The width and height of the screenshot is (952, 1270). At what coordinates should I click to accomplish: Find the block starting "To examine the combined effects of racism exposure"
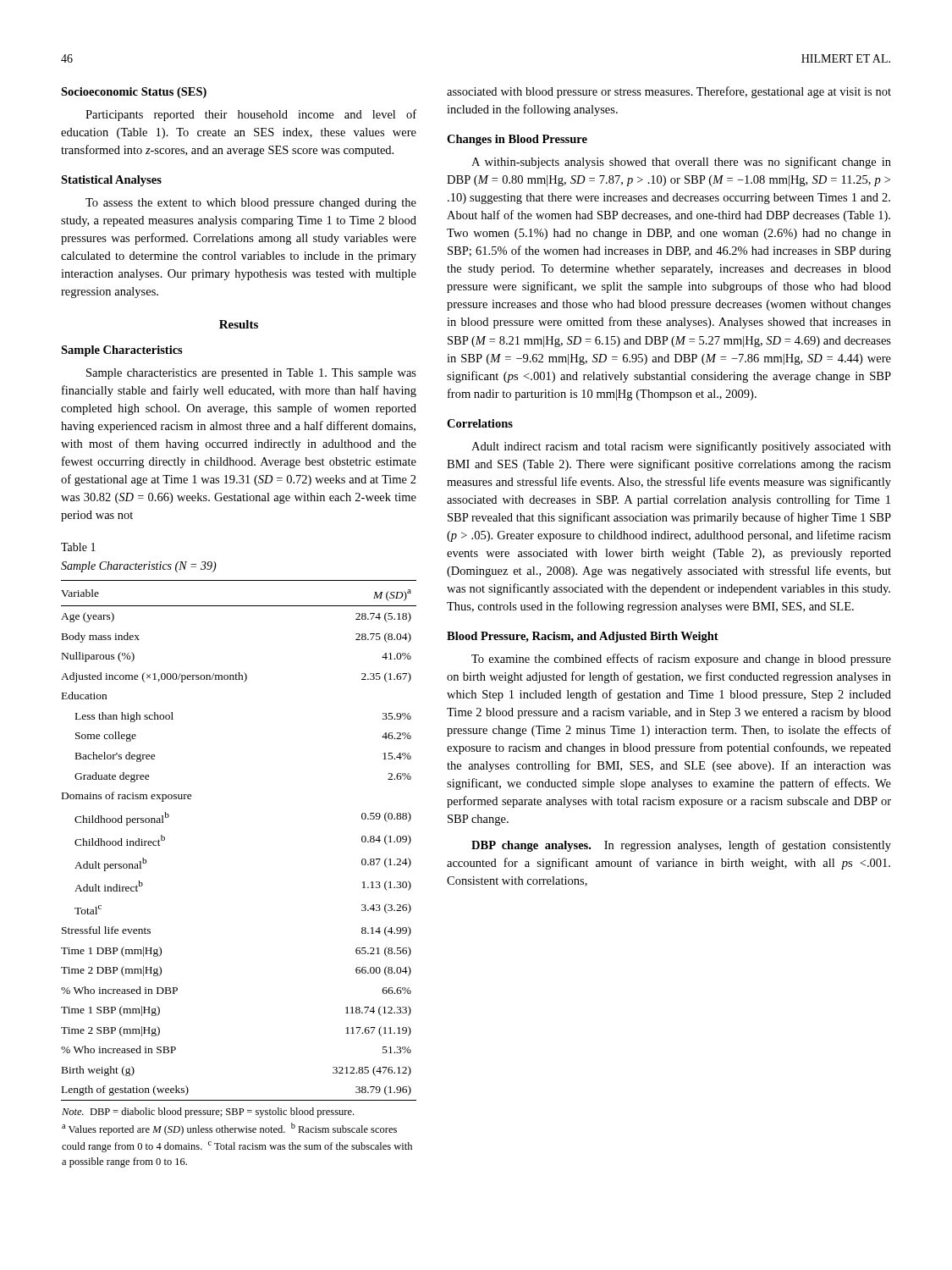[669, 739]
